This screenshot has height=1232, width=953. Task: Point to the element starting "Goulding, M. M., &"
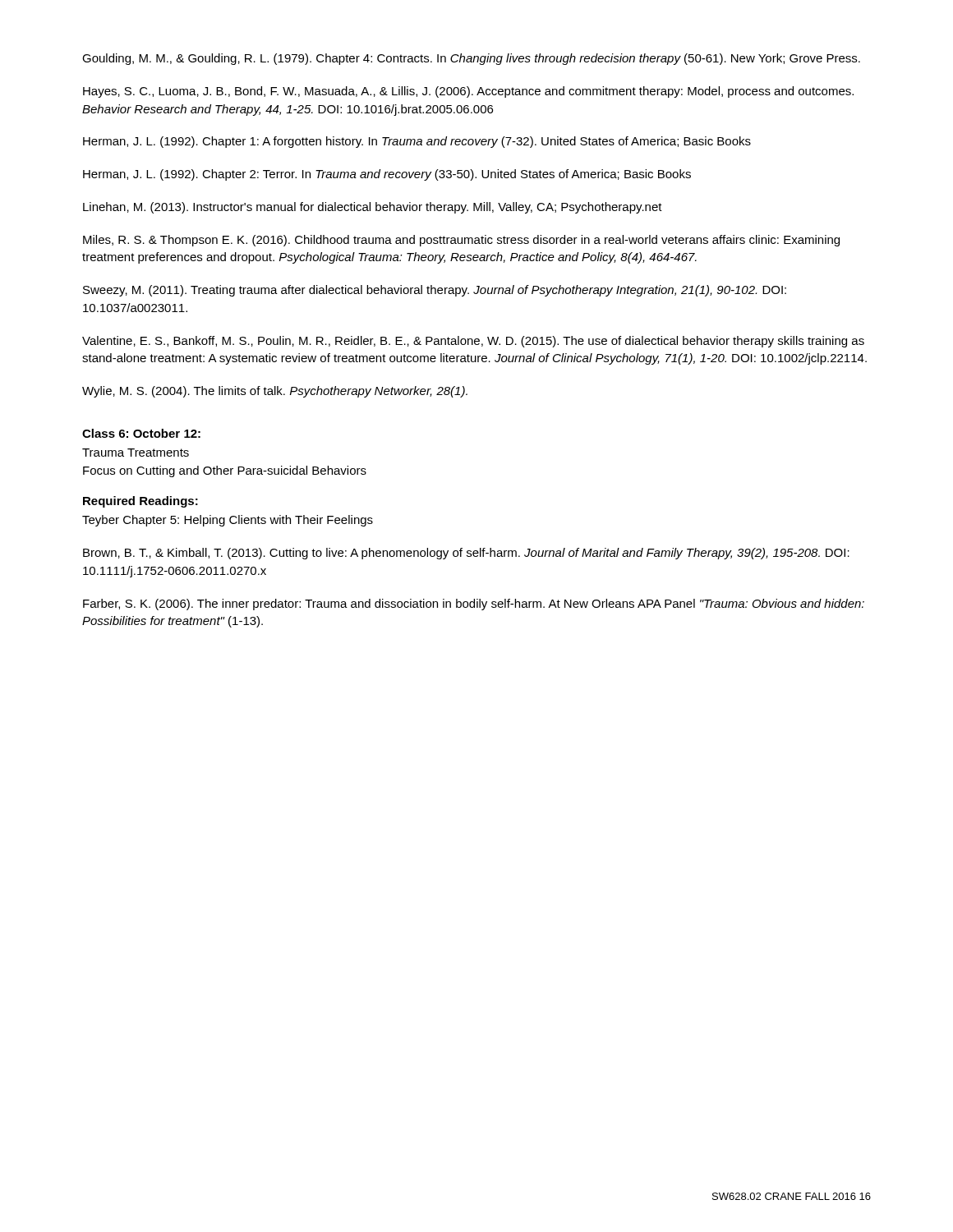pos(472,58)
